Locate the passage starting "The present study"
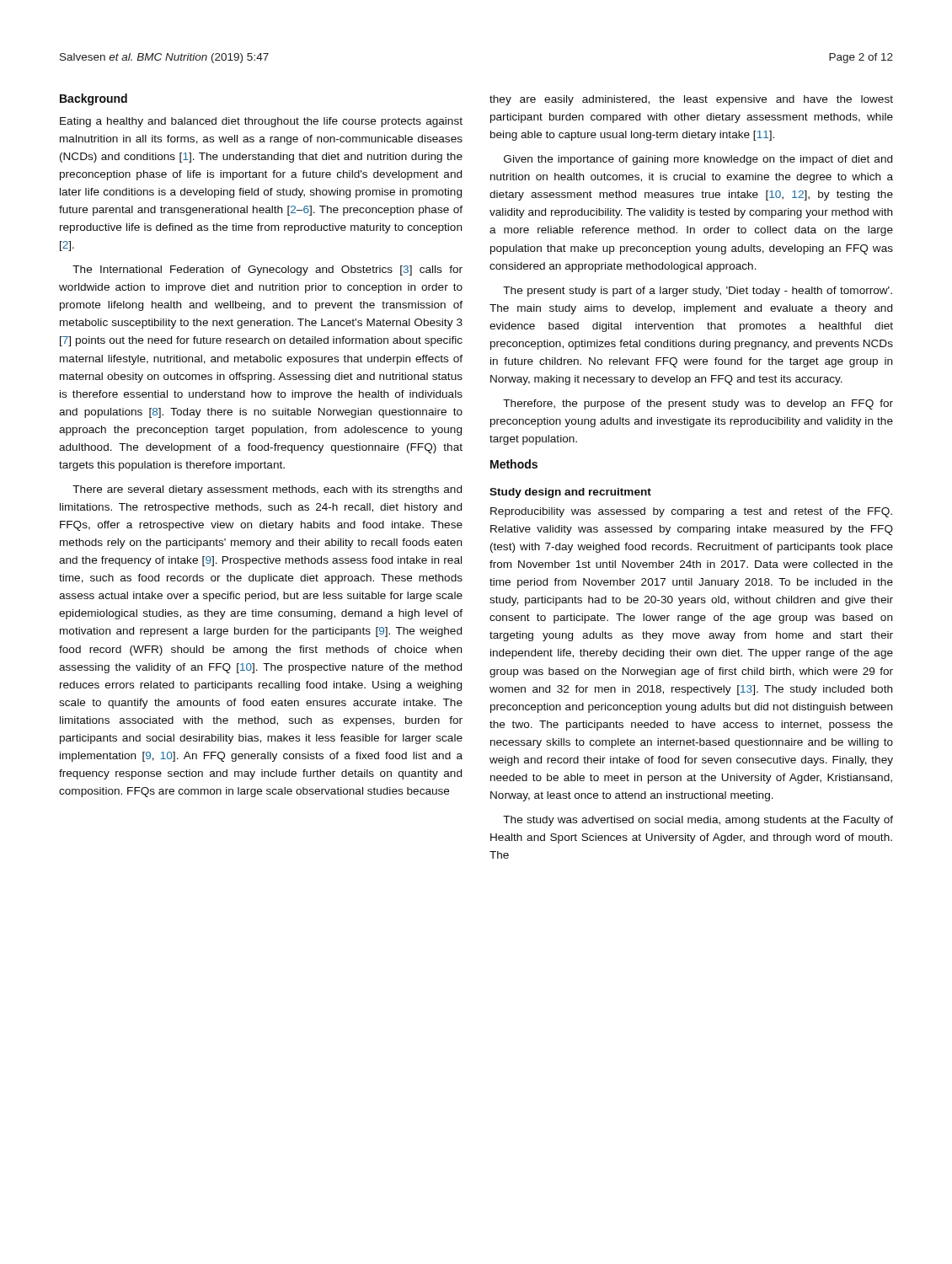Image resolution: width=952 pixels, height=1264 pixels. tap(691, 334)
